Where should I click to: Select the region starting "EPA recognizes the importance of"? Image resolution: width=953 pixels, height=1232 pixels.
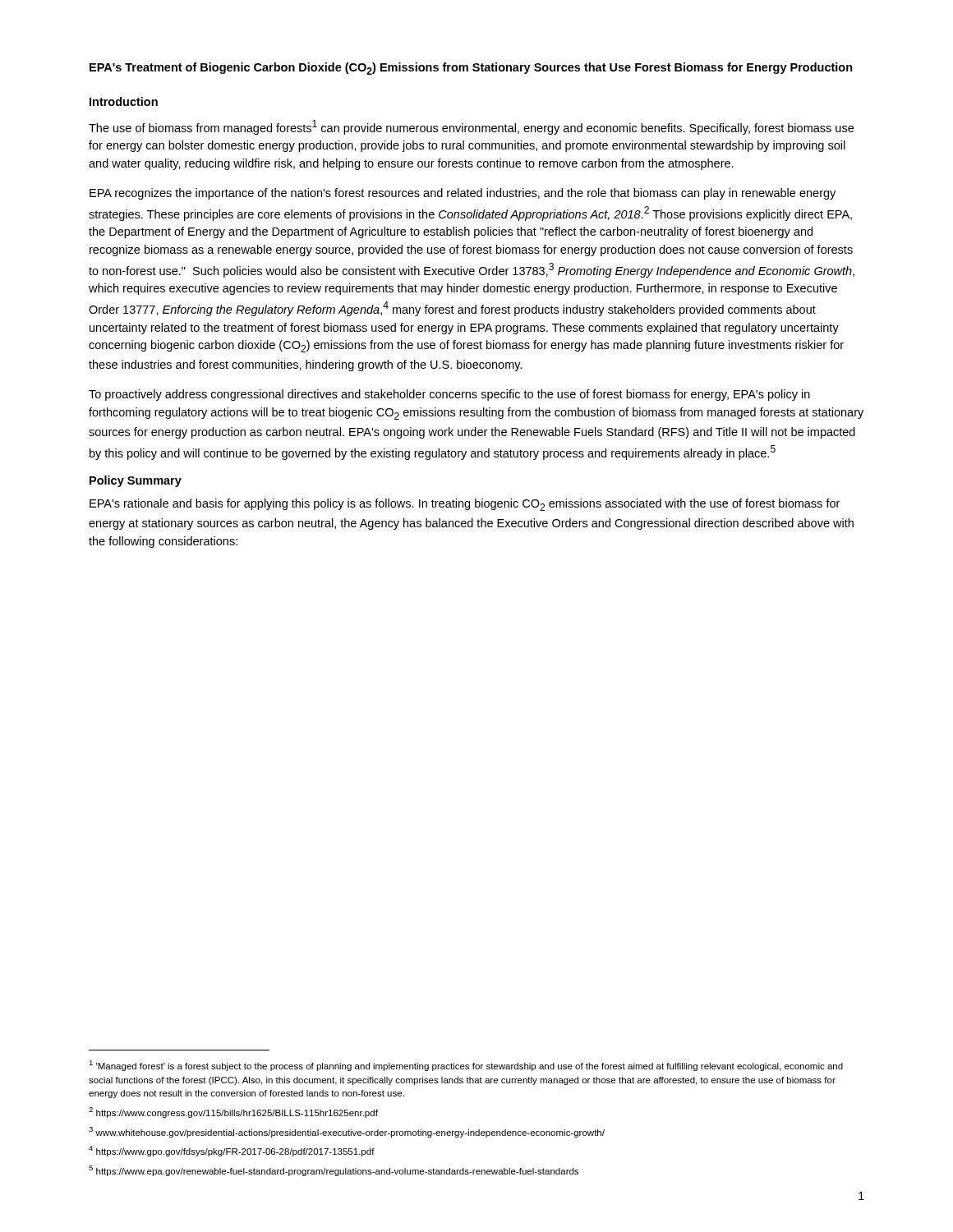tap(472, 279)
